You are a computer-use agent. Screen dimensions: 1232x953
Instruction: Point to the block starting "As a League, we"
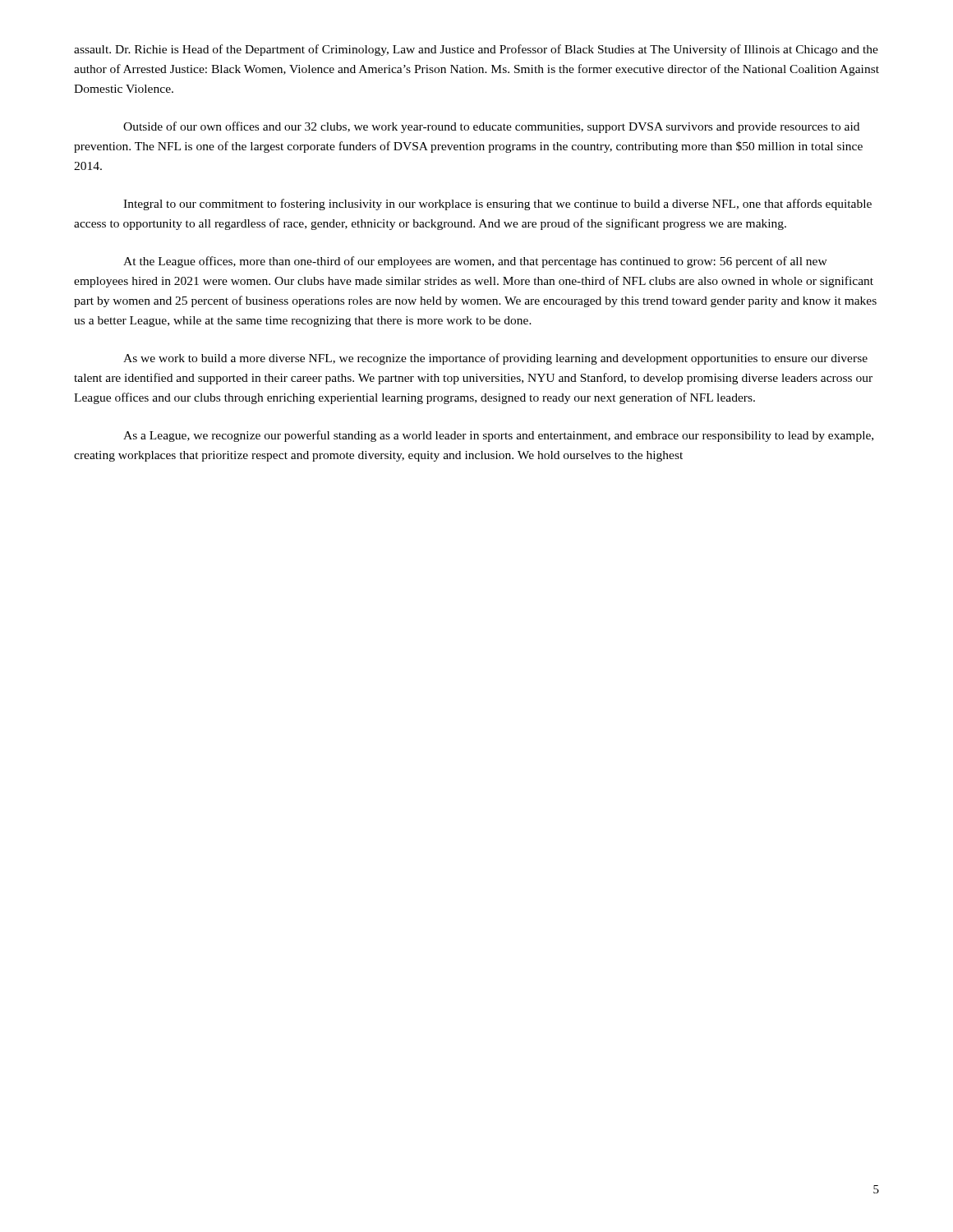tap(476, 445)
